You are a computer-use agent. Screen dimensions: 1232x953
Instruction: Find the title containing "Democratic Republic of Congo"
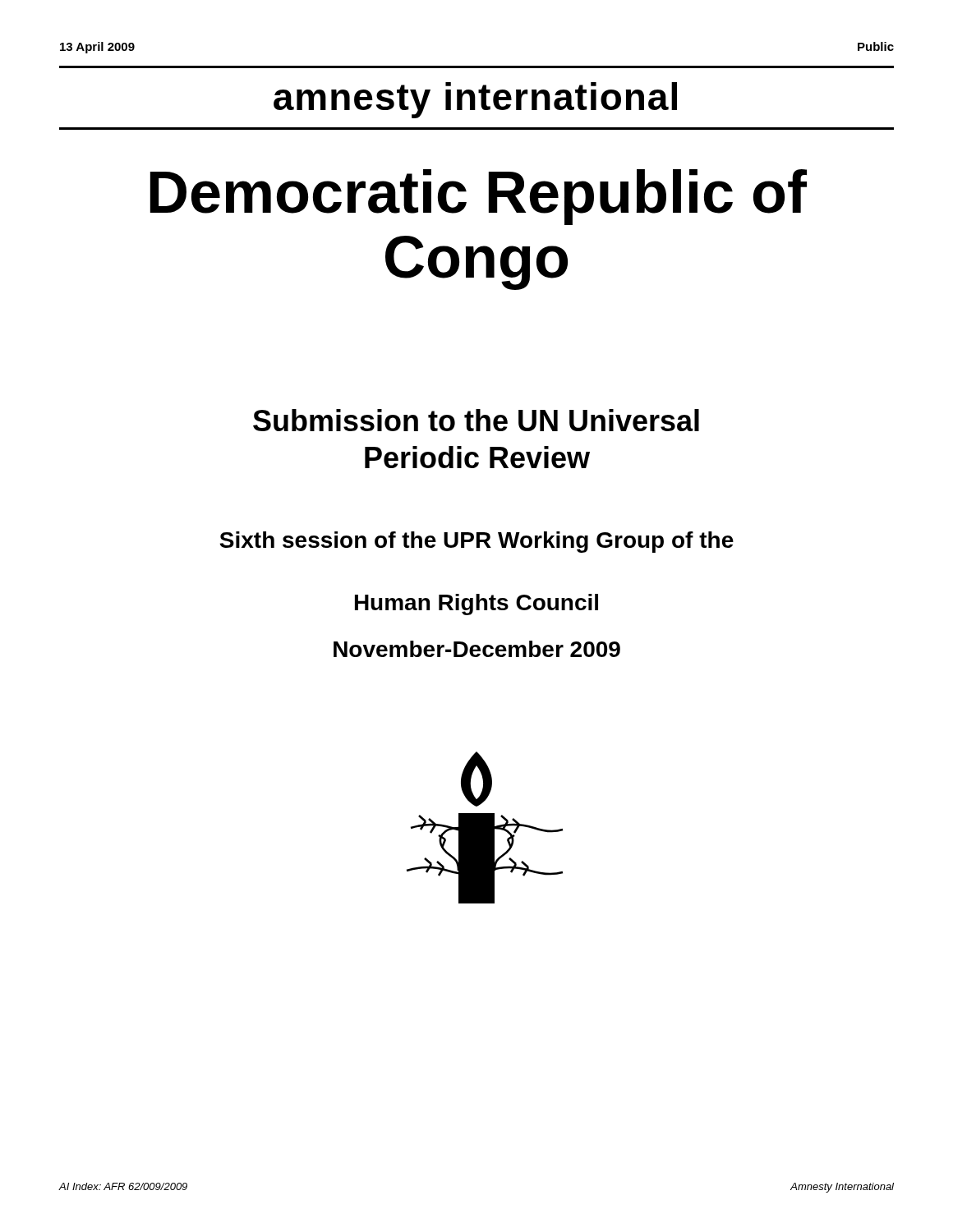(476, 225)
